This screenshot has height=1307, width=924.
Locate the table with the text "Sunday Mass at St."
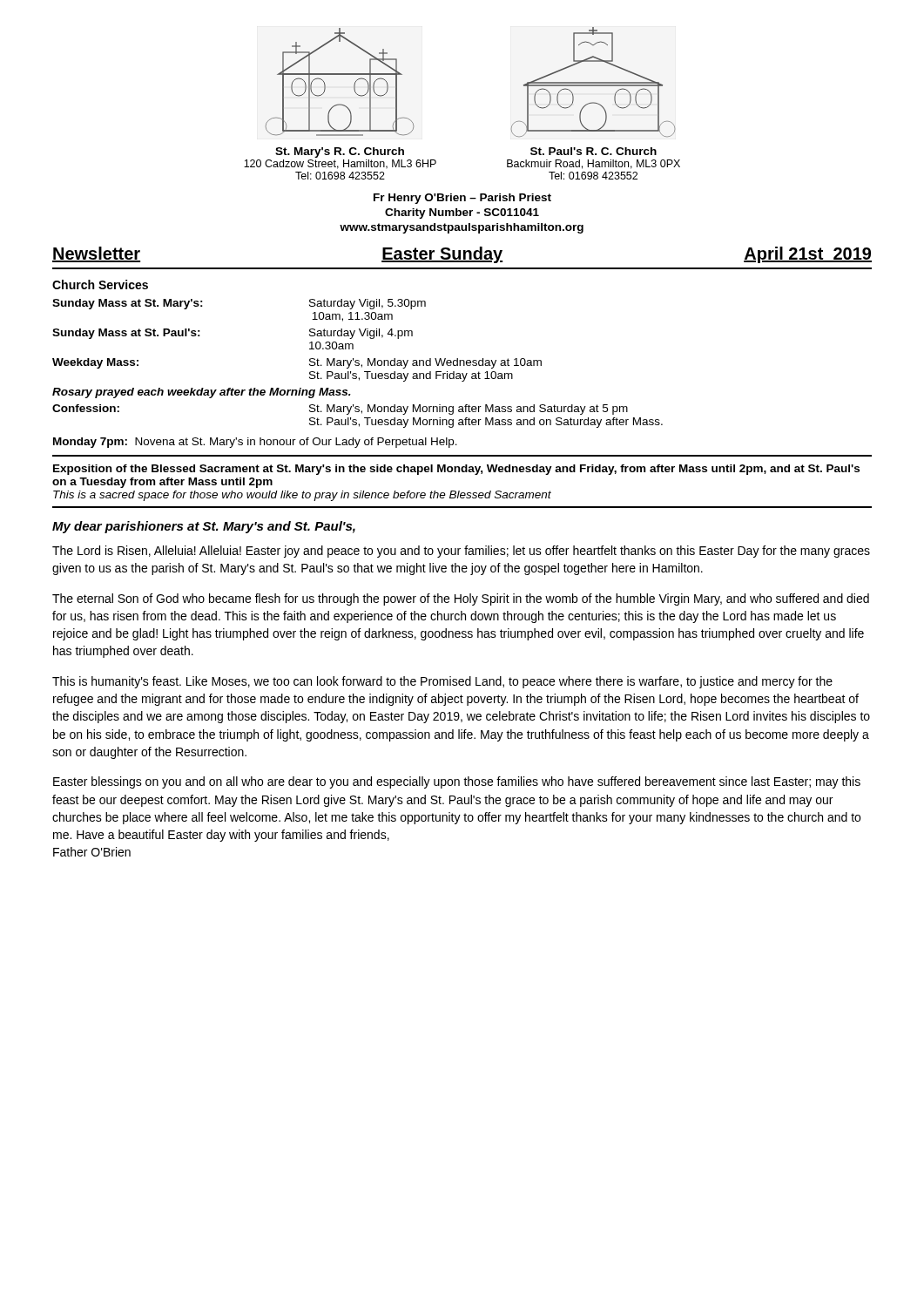point(462,362)
